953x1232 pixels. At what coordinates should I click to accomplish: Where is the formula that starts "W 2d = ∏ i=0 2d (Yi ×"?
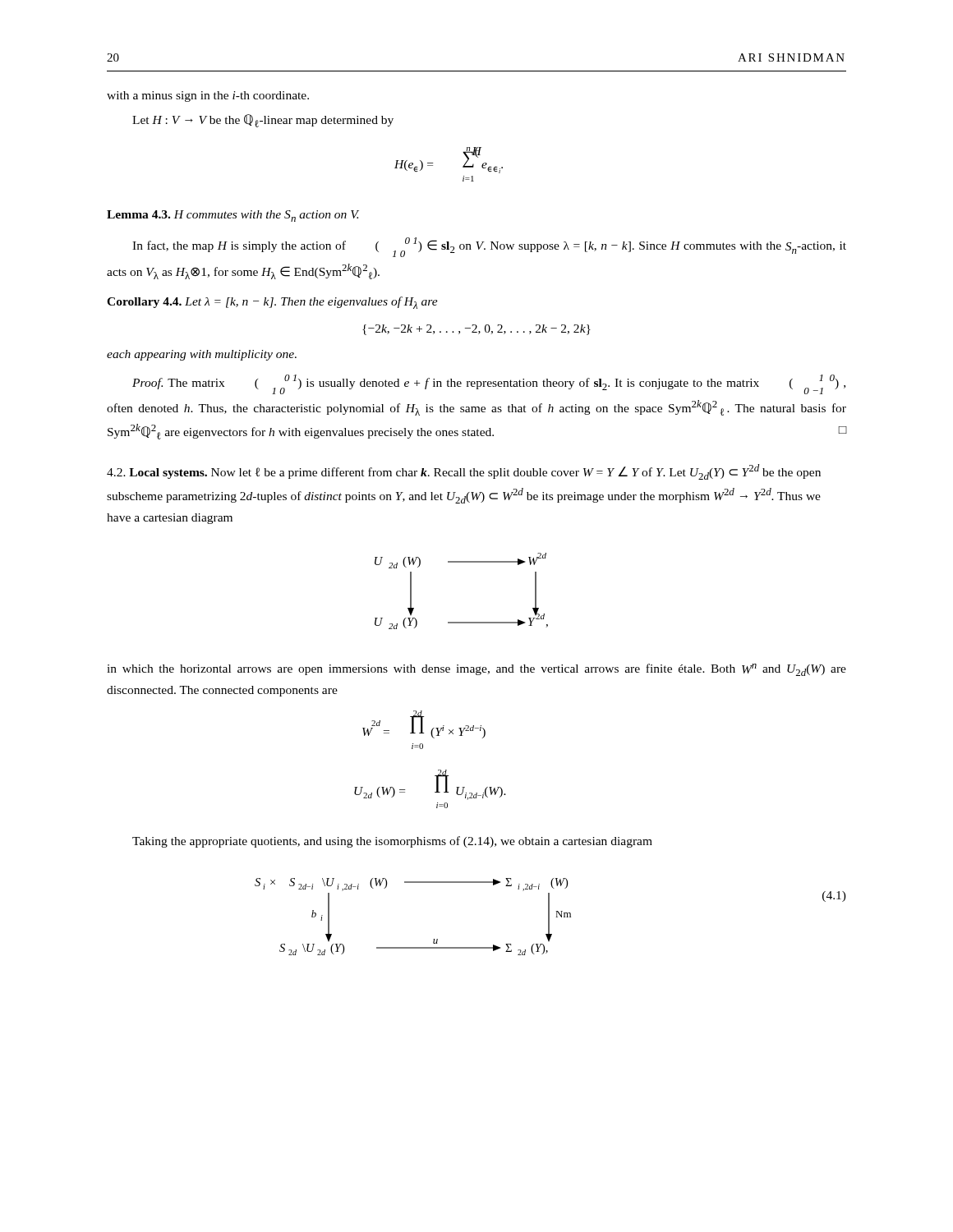(476, 732)
